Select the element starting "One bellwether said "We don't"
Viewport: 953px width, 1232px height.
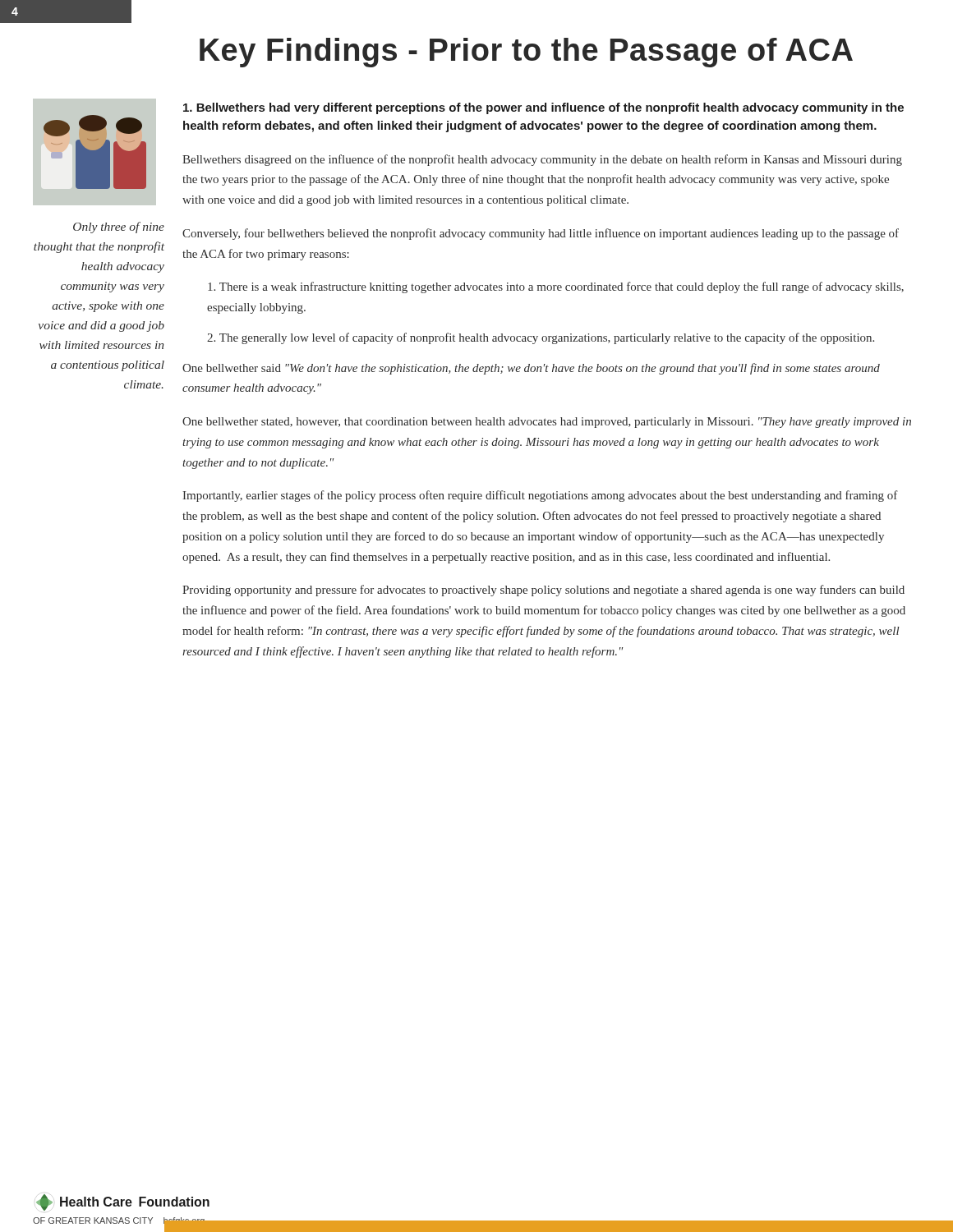click(x=531, y=378)
